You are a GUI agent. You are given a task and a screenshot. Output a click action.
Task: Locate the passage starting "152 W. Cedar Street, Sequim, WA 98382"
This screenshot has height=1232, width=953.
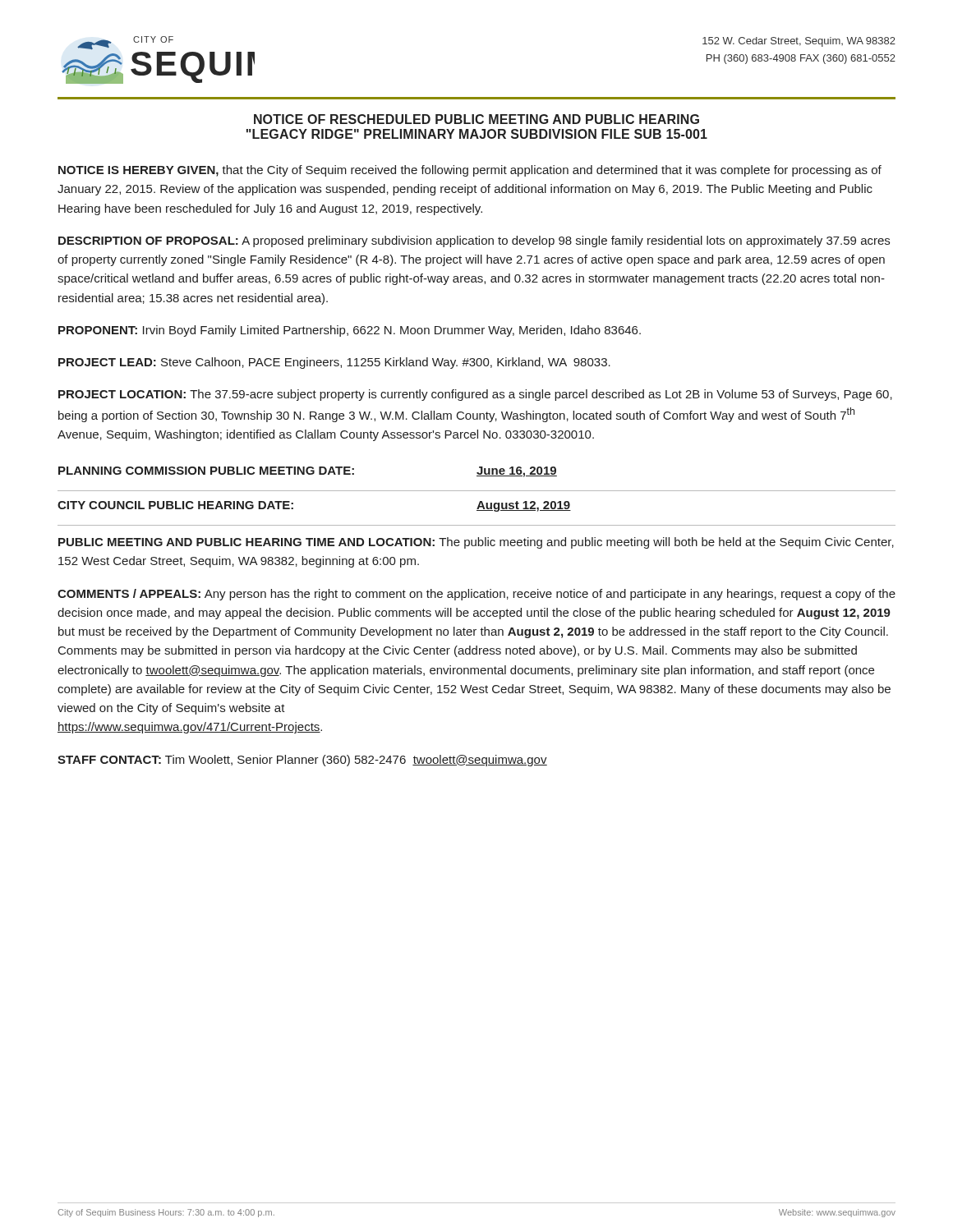pyautogui.click(x=799, y=49)
